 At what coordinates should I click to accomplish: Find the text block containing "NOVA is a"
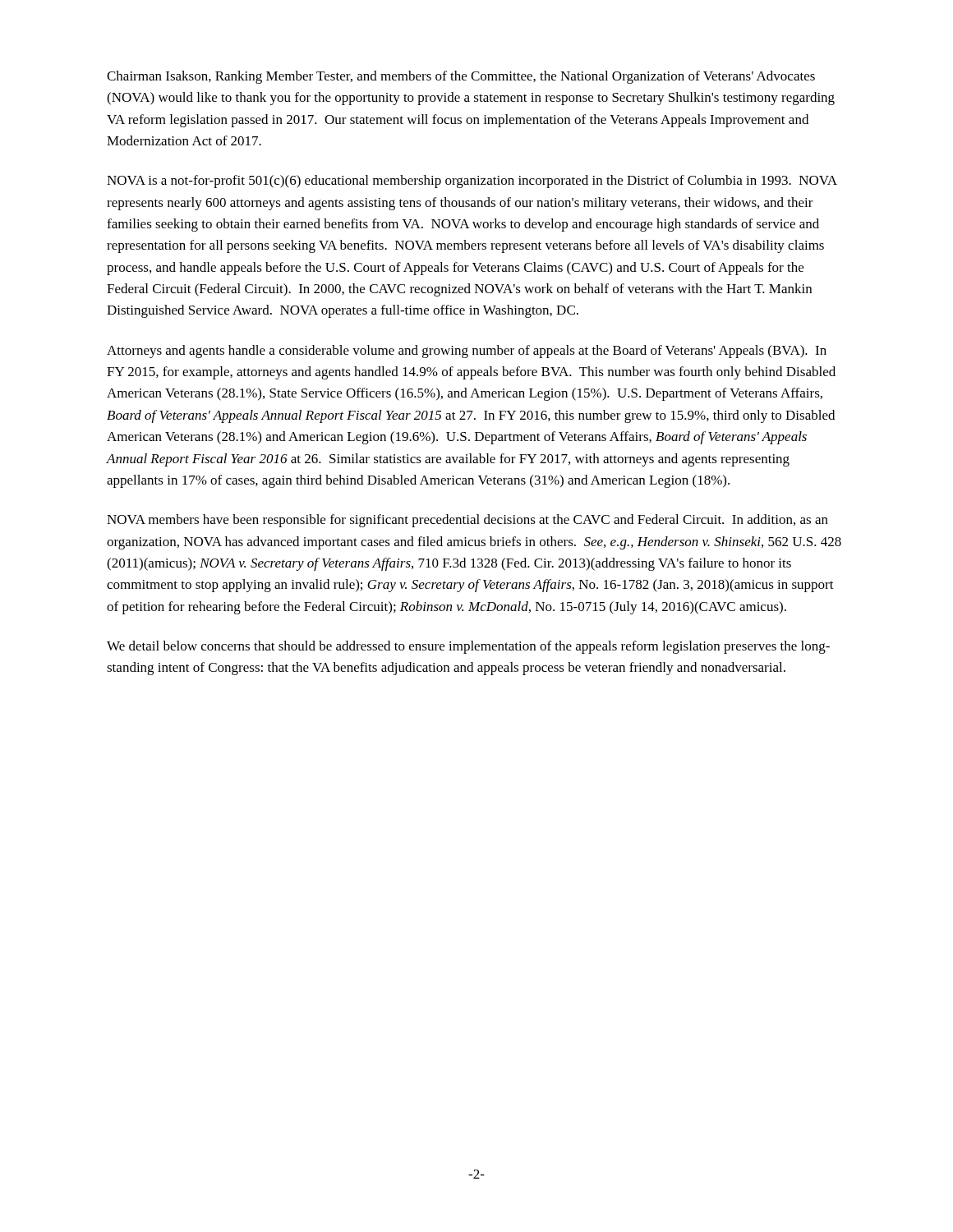[x=472, y=245]
